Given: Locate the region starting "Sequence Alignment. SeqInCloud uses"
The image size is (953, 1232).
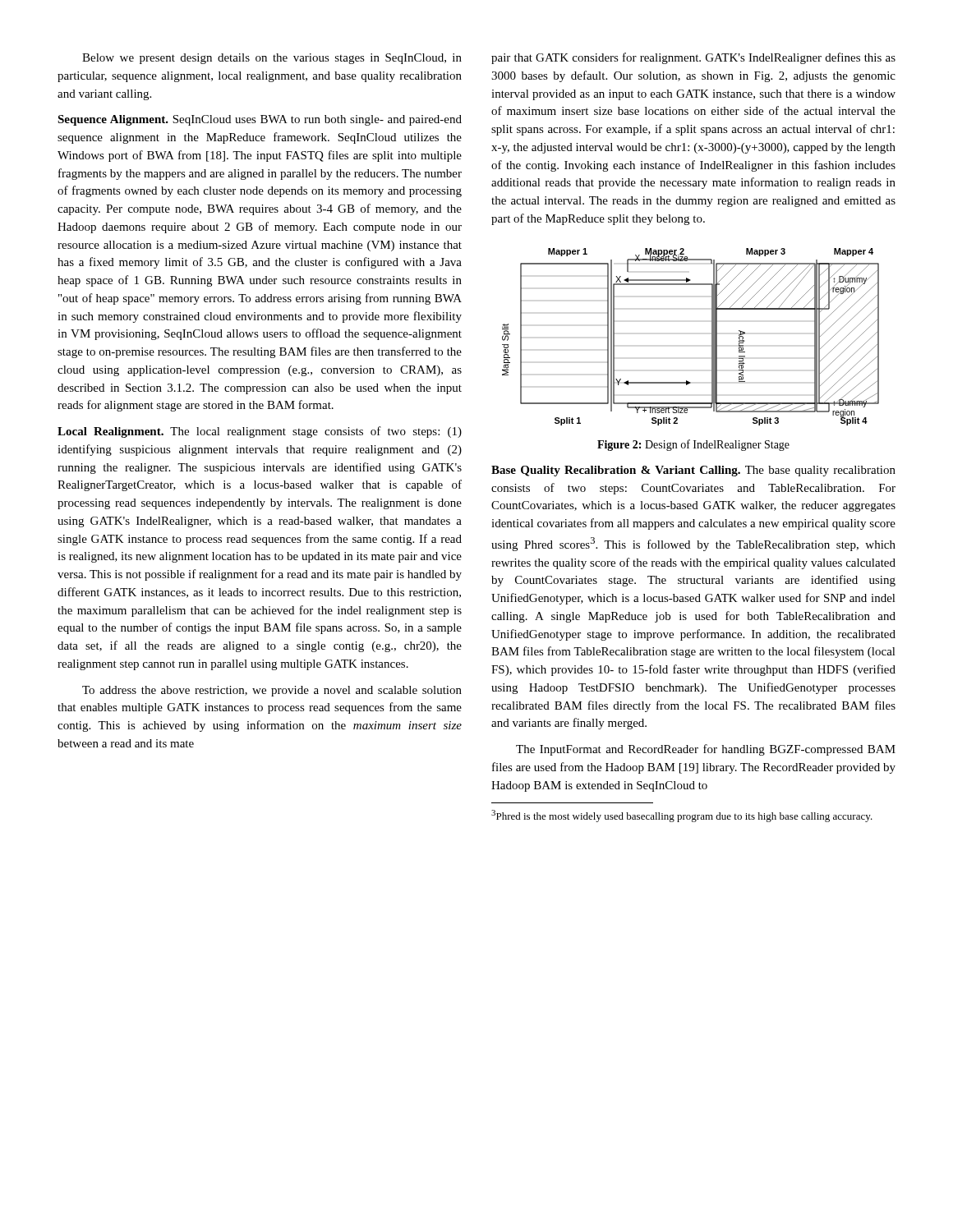Looking at the screenshot, I should pyautogui.click(x=260, y=263).
